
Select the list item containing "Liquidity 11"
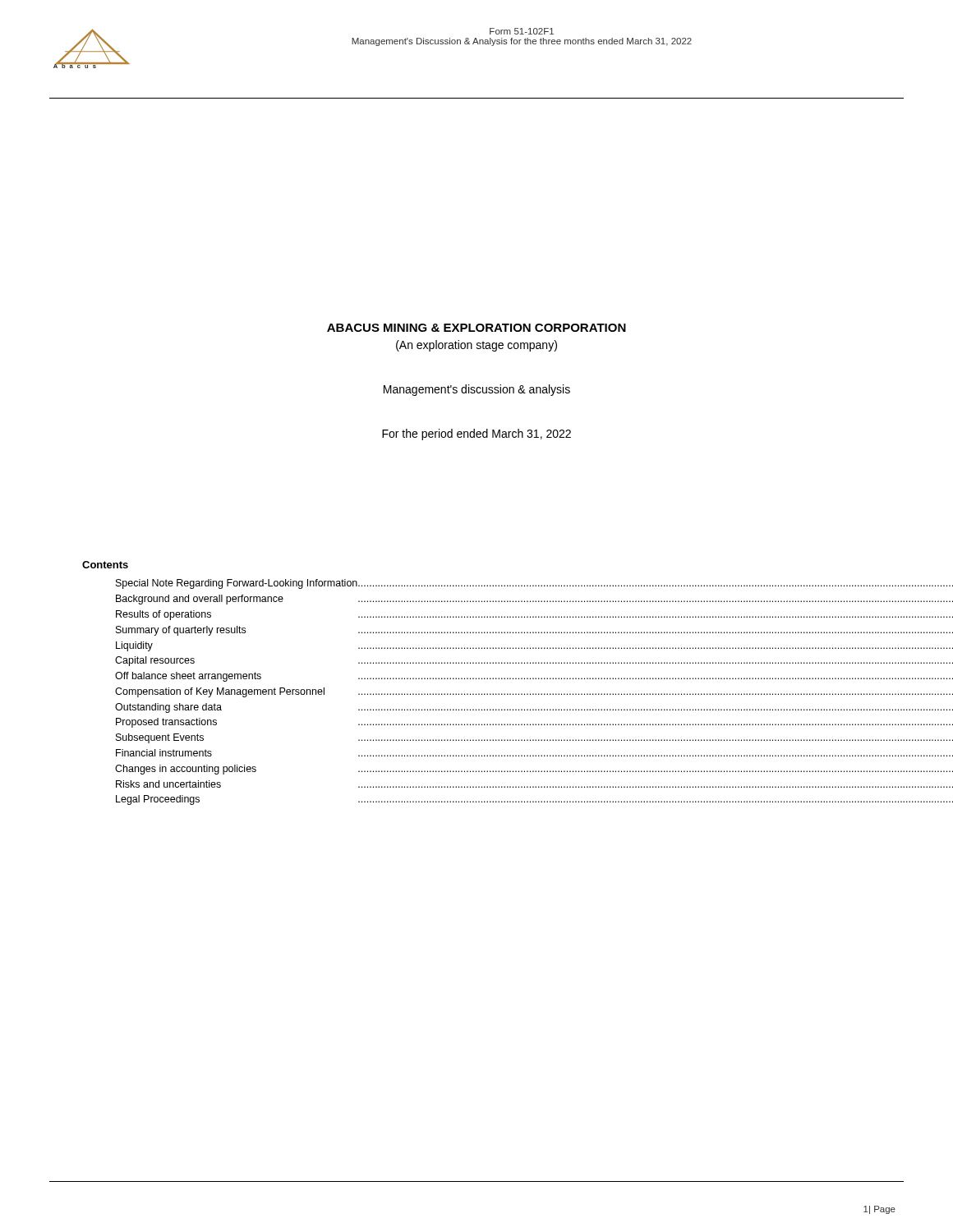(518, 645)
